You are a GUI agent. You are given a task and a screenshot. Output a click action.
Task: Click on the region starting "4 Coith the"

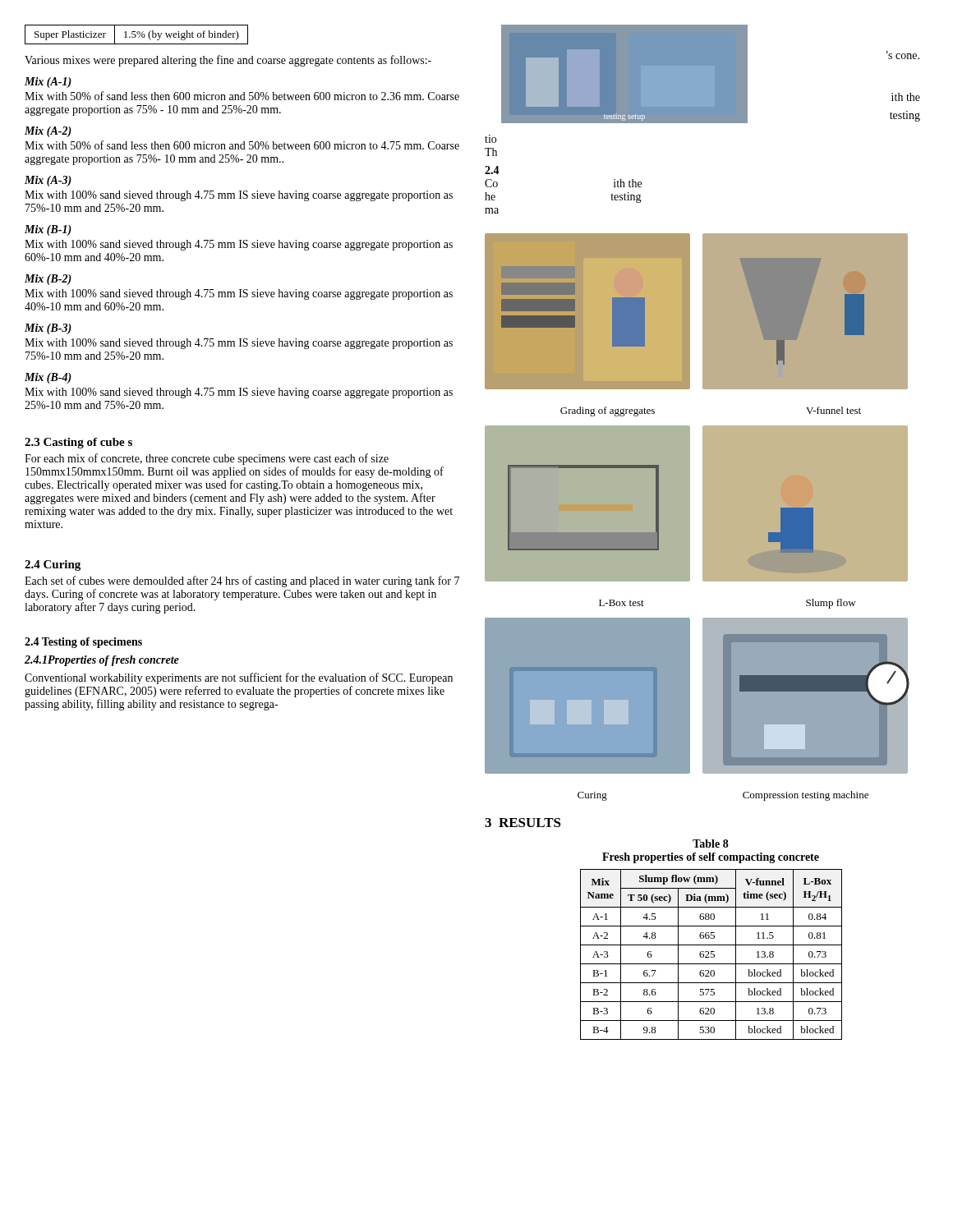pos(492,170)
